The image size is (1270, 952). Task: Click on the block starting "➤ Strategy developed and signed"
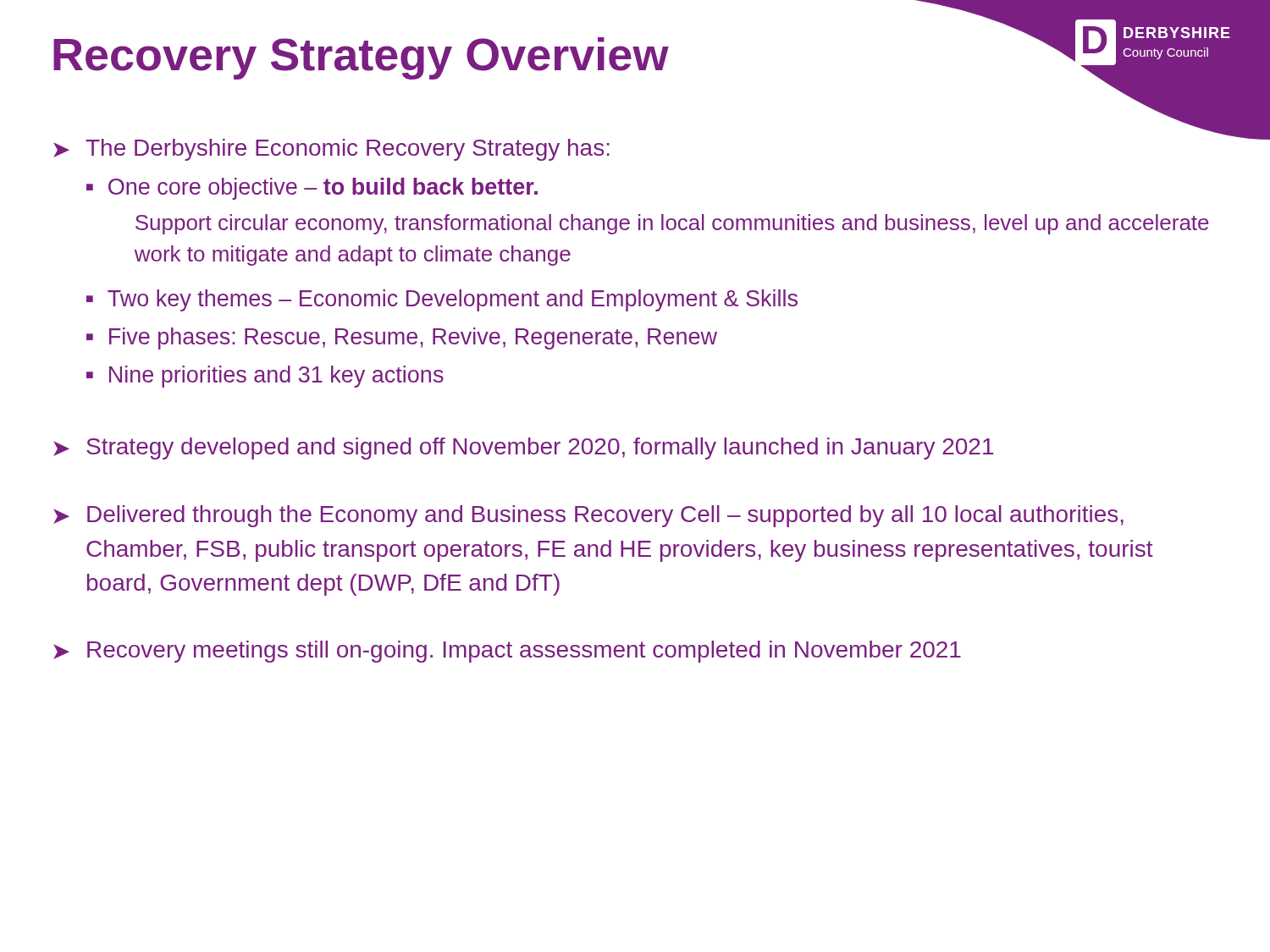click(635, 447)
